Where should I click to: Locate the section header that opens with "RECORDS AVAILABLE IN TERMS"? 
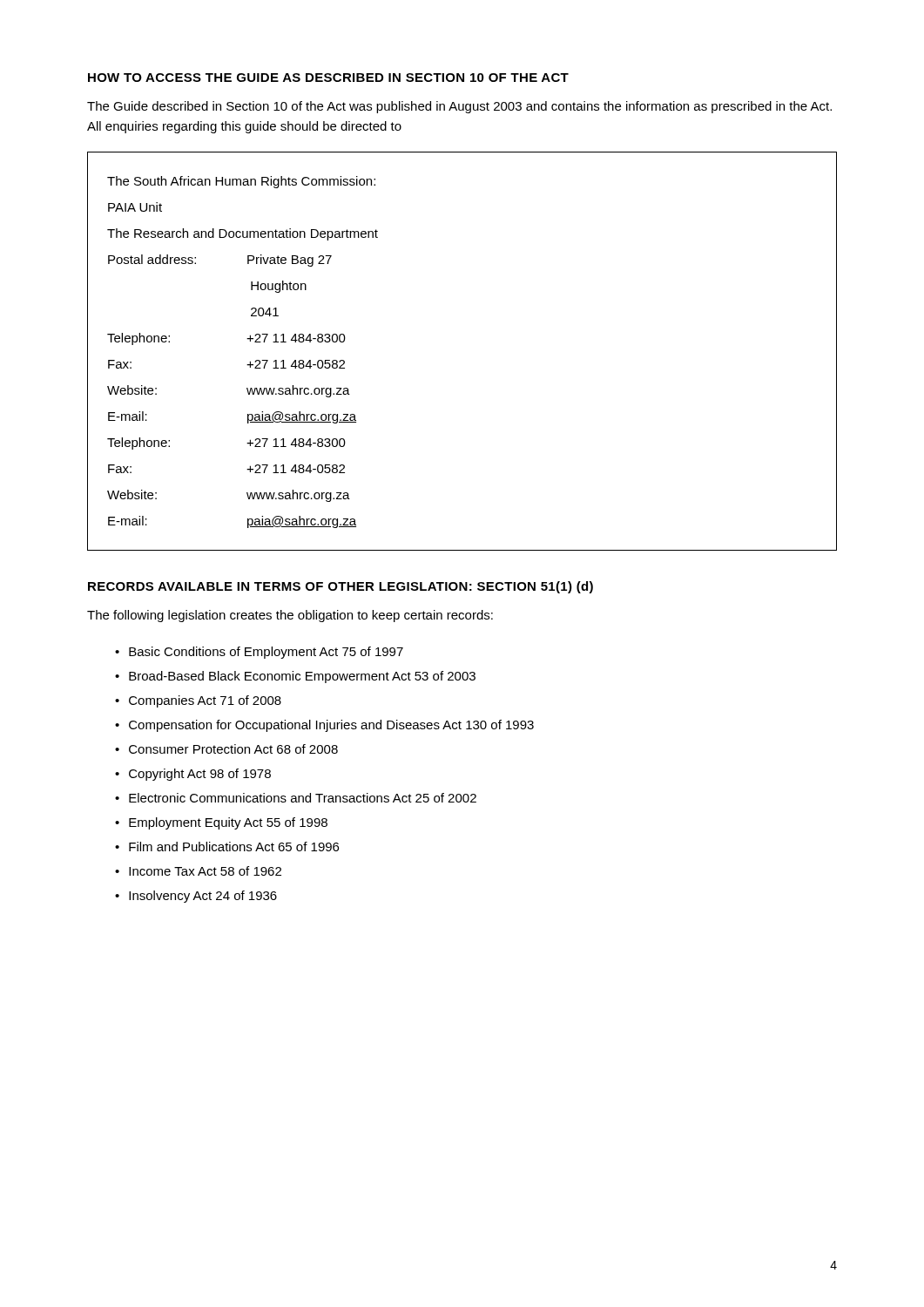[x=340, y=586]
